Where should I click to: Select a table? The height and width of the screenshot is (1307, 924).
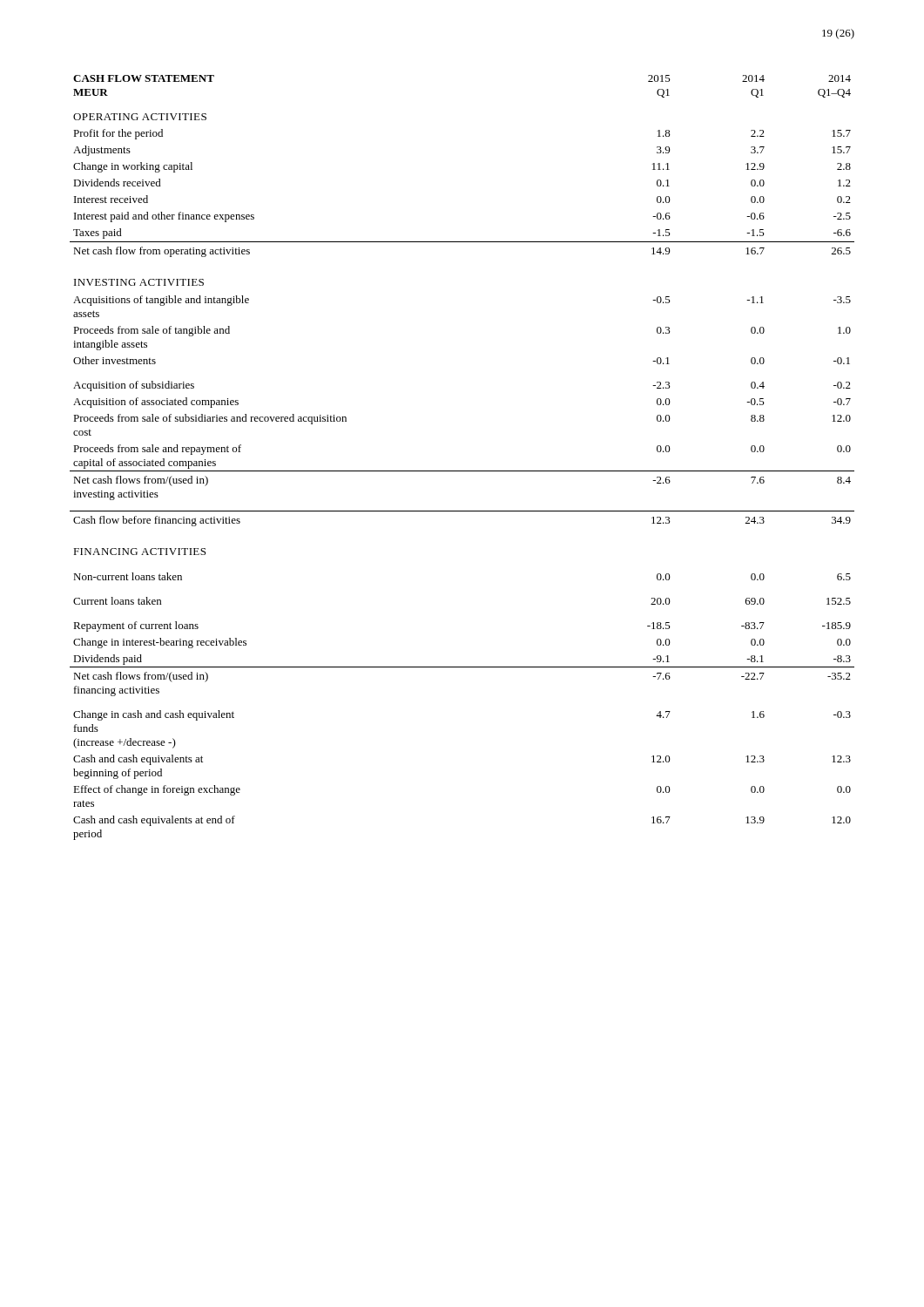[x=462, y=456]
